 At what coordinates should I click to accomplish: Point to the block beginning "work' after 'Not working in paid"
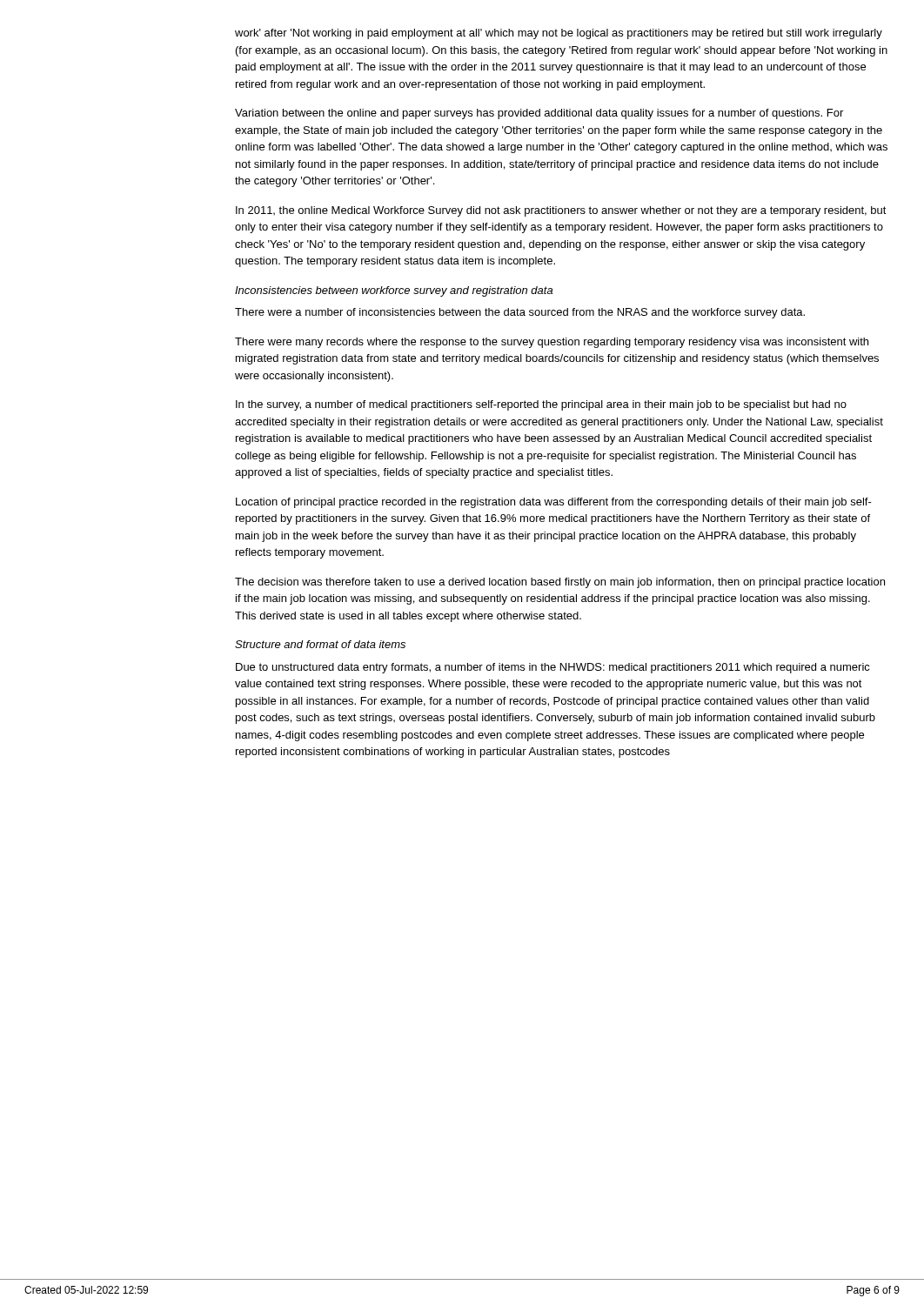[561, 58]
